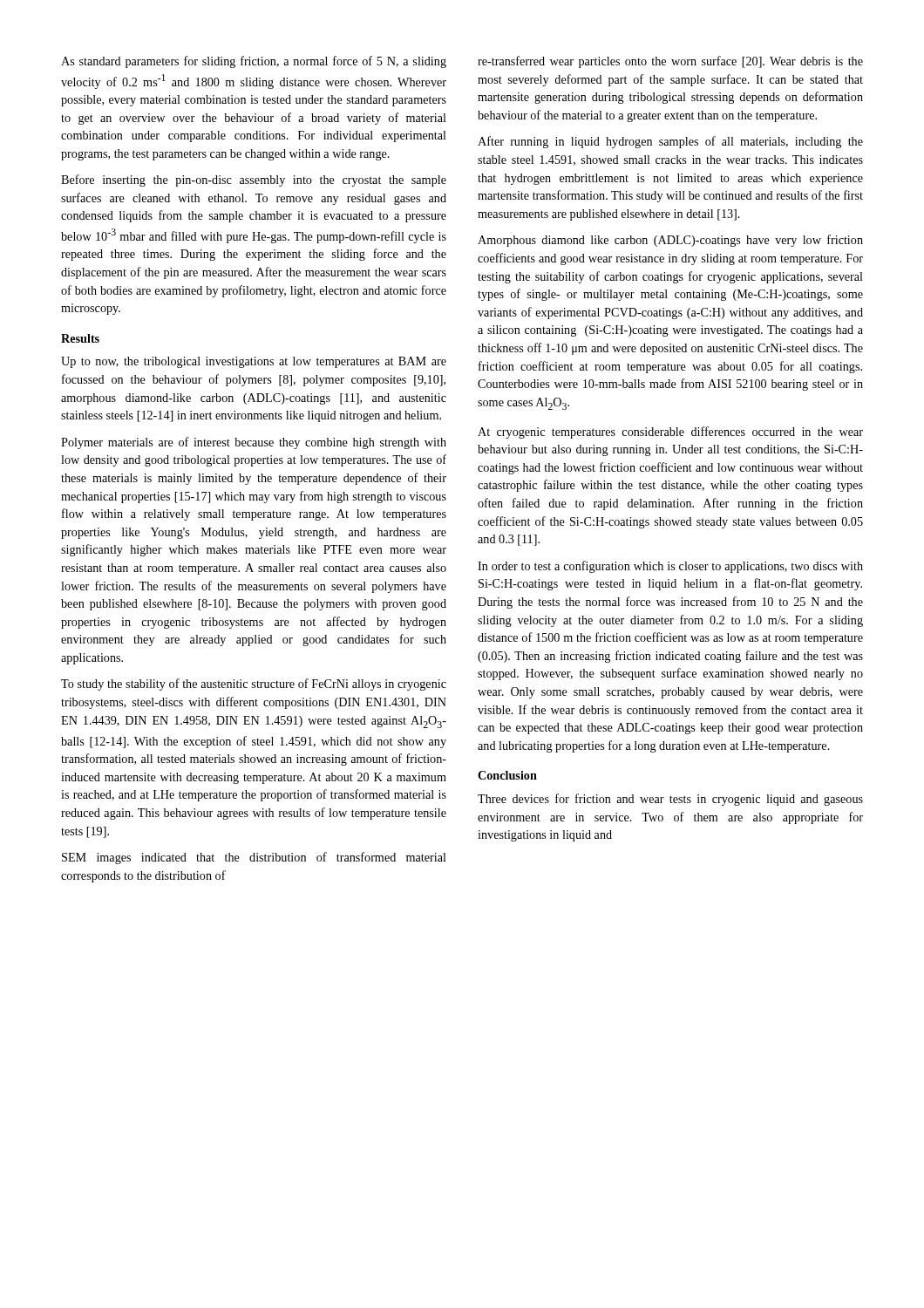Click the passage that begins "Up to now,"
The height and width of the screenshot is (1308, 924).
[254, 389]
